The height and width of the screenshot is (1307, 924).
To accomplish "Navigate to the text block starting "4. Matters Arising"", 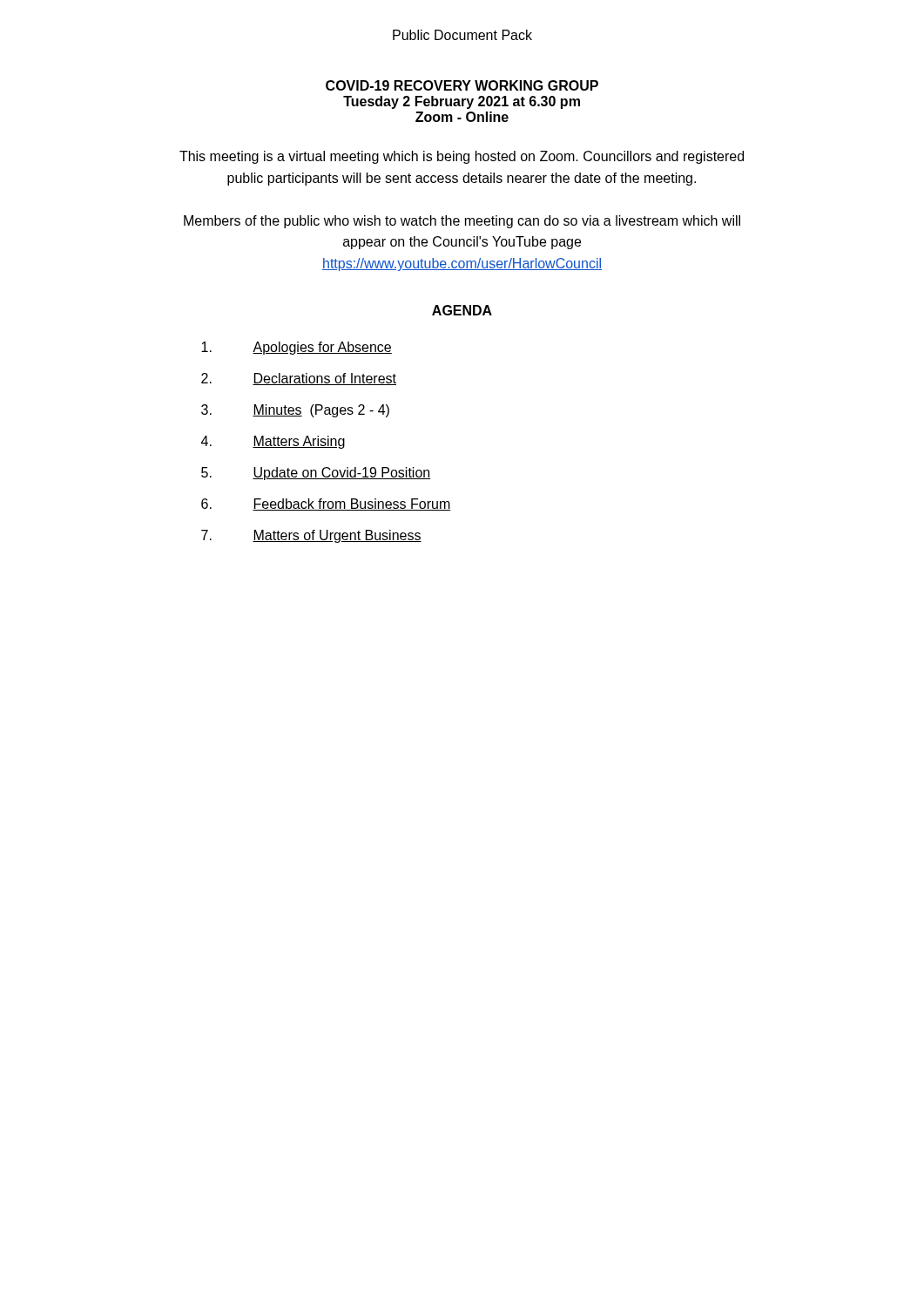I will pos(273,442).
